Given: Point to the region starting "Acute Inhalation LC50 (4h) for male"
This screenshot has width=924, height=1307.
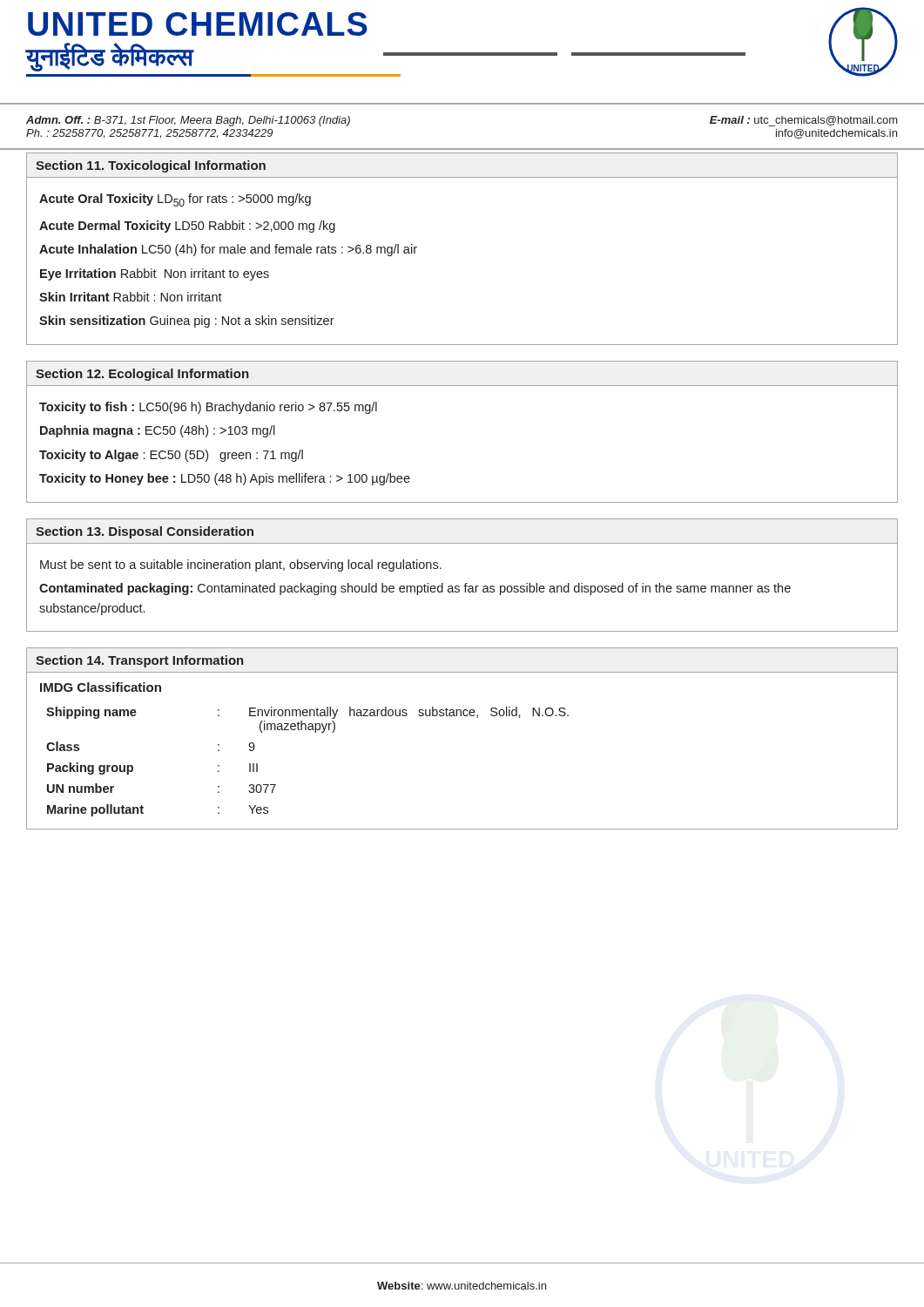Looking at the screenshot, I should [x=228, y=249].
